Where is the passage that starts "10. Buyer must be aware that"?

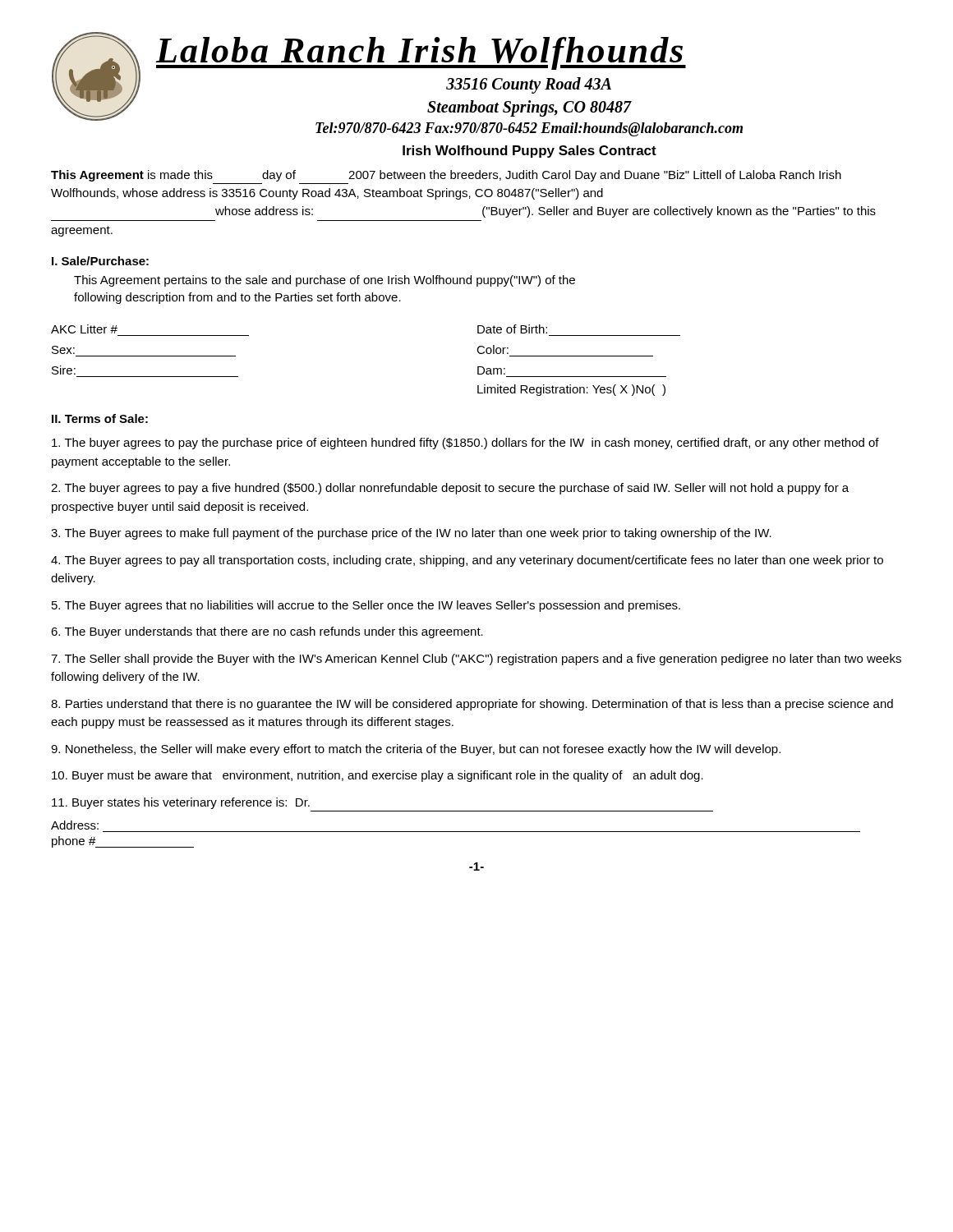click(377, 775)
